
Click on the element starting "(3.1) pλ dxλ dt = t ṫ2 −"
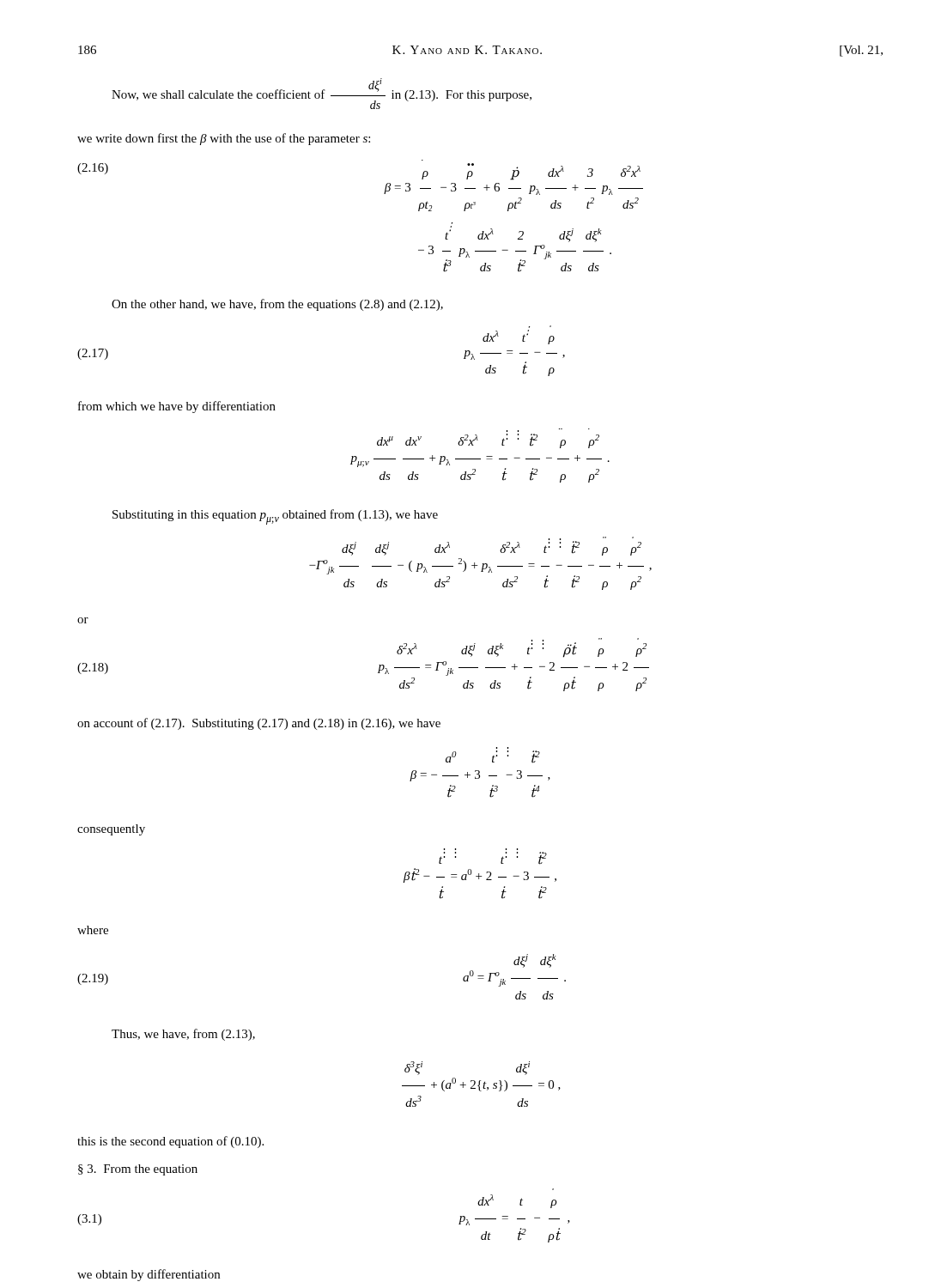[480, 1219]
